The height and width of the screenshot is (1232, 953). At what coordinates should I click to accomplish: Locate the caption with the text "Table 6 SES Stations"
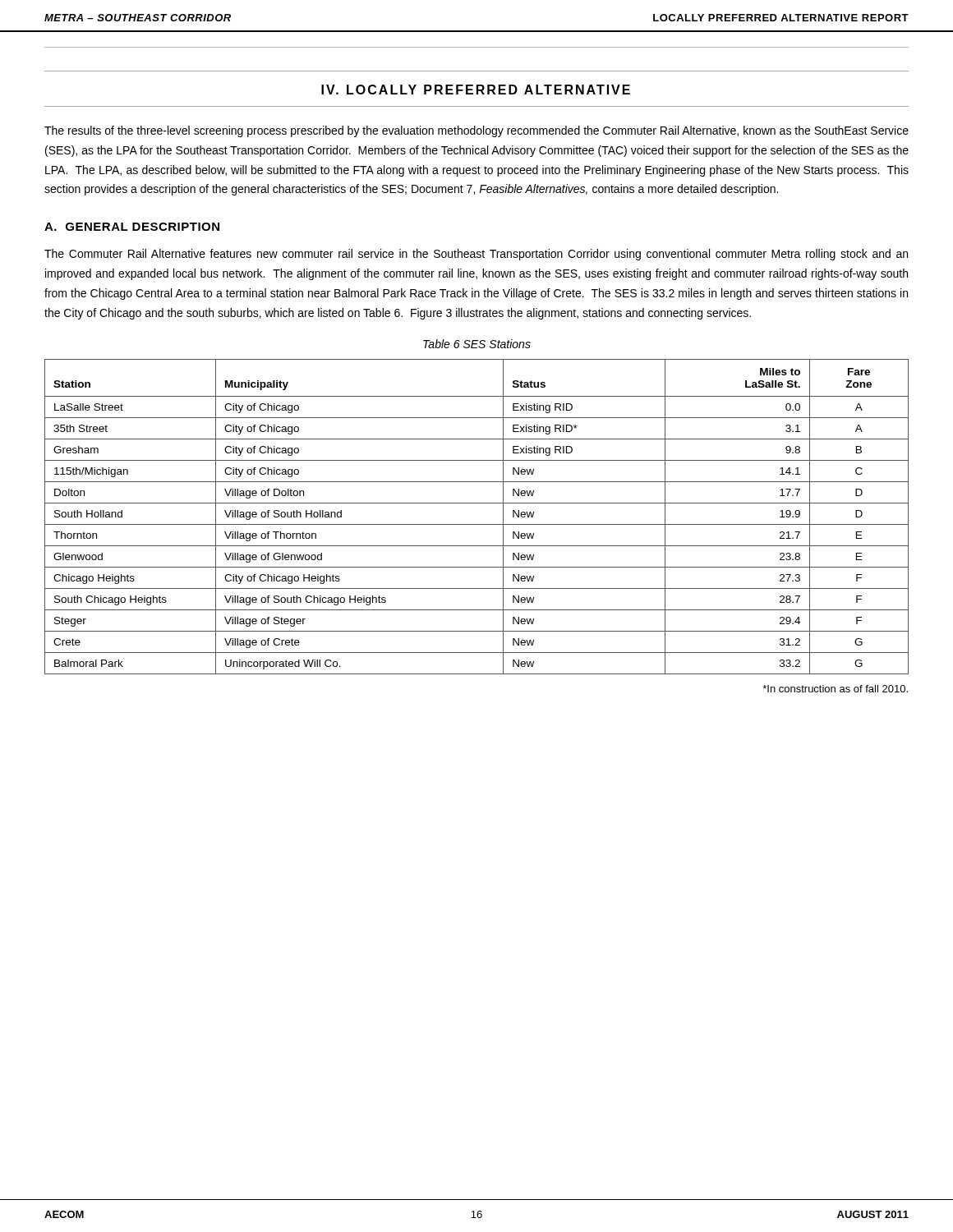tap(476, 344)
